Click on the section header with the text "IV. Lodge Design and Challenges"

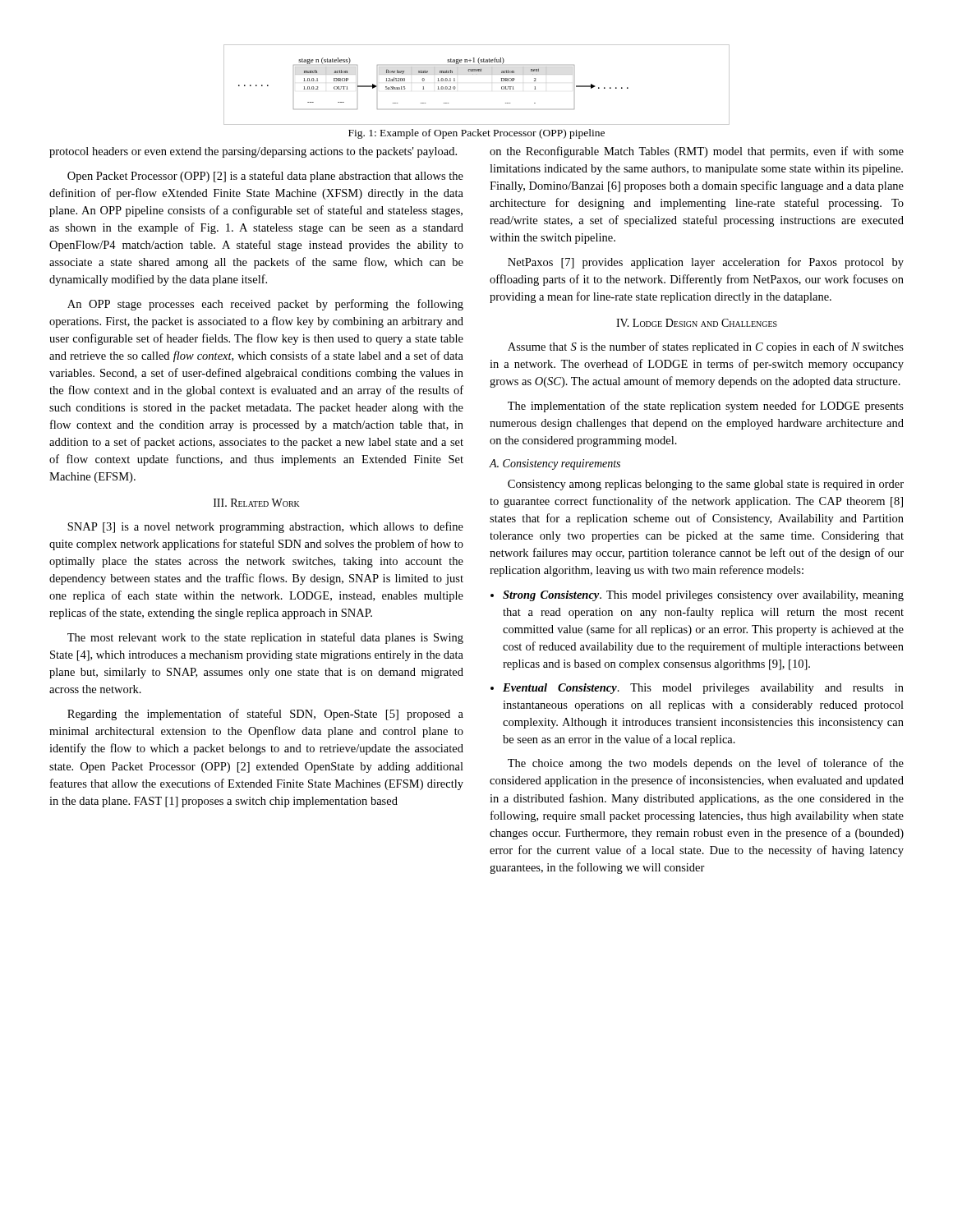(x=697, y=323)
